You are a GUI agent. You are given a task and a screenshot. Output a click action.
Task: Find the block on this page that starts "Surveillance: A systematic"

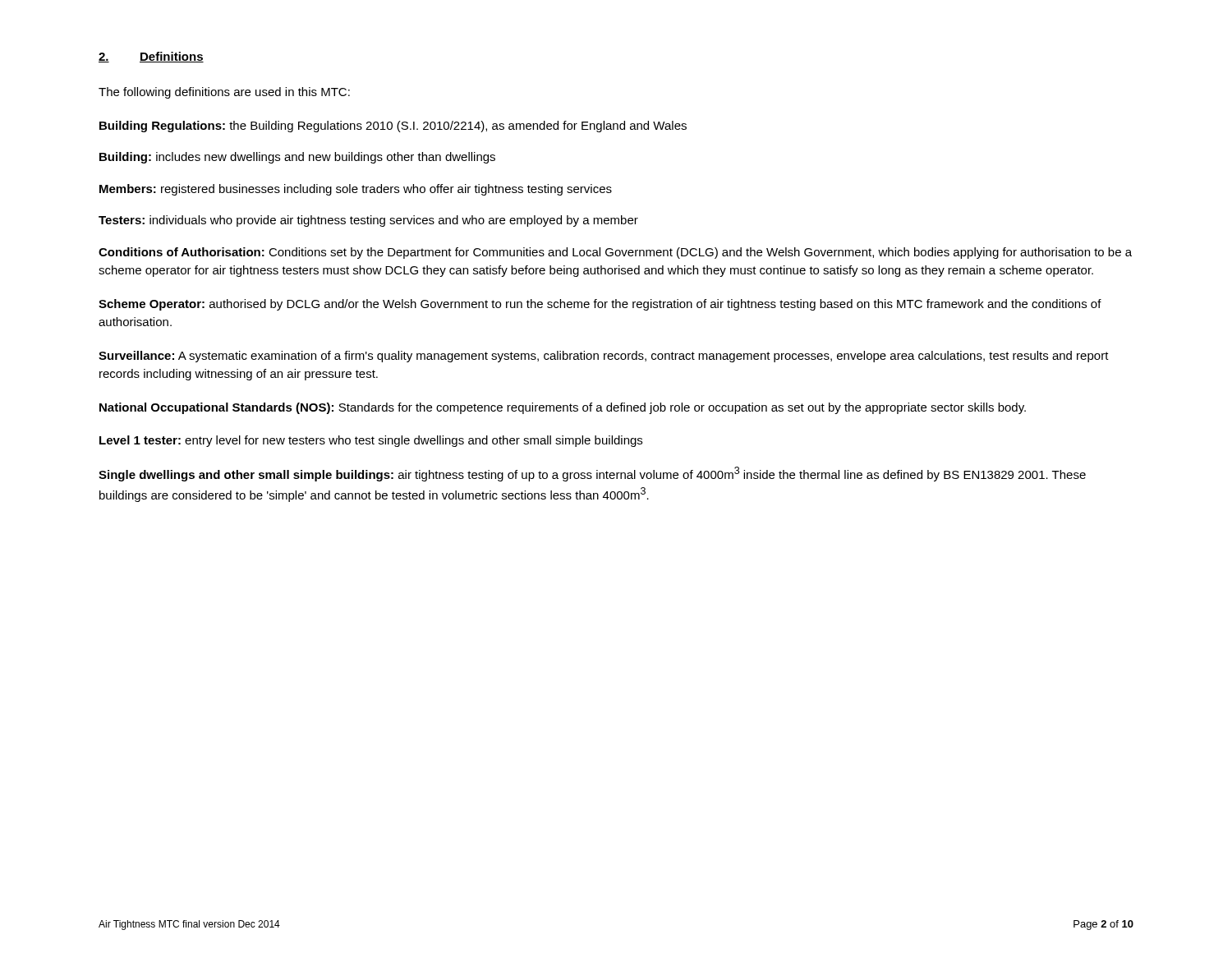click(603, 364)
